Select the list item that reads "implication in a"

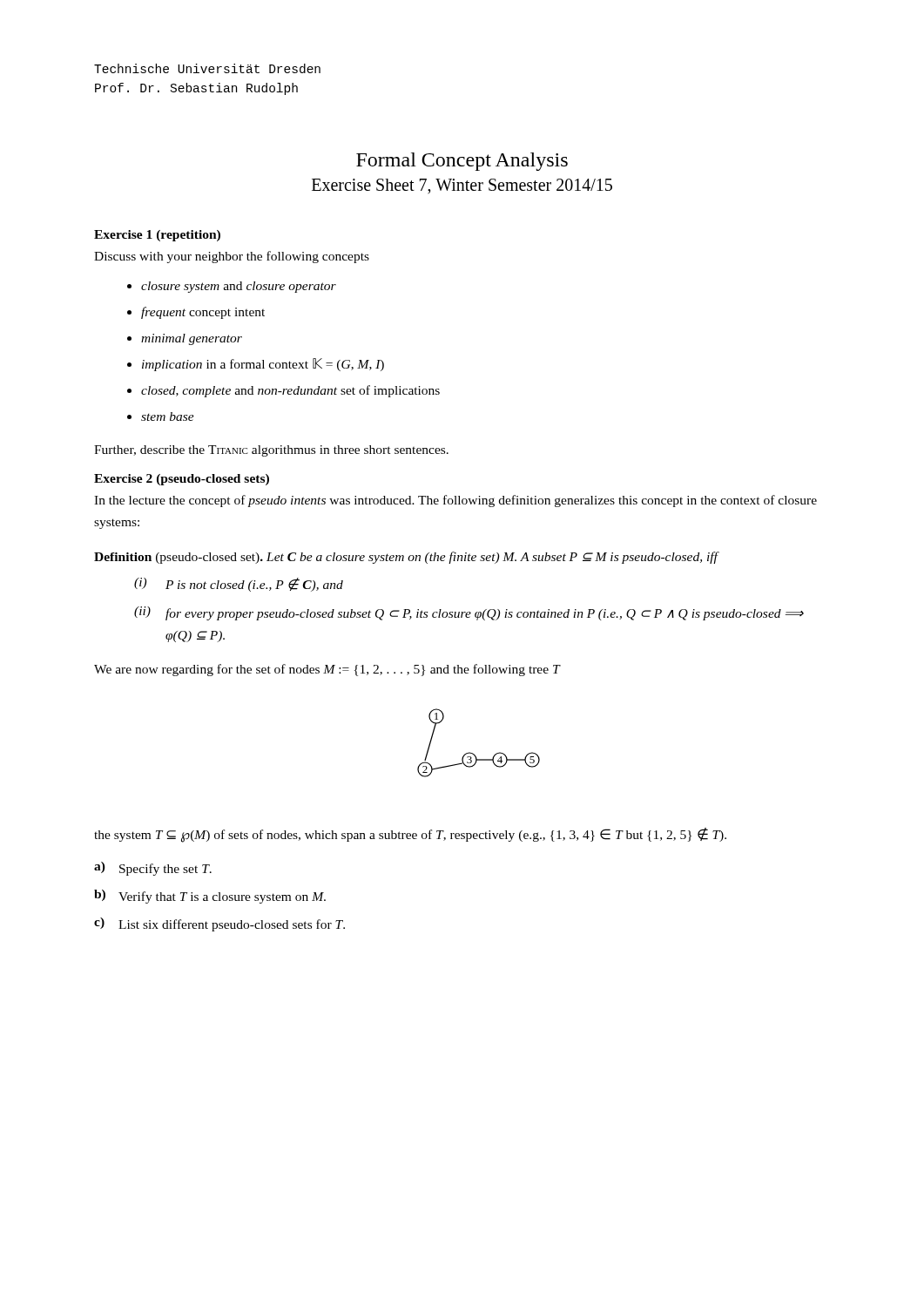(263, 364)
